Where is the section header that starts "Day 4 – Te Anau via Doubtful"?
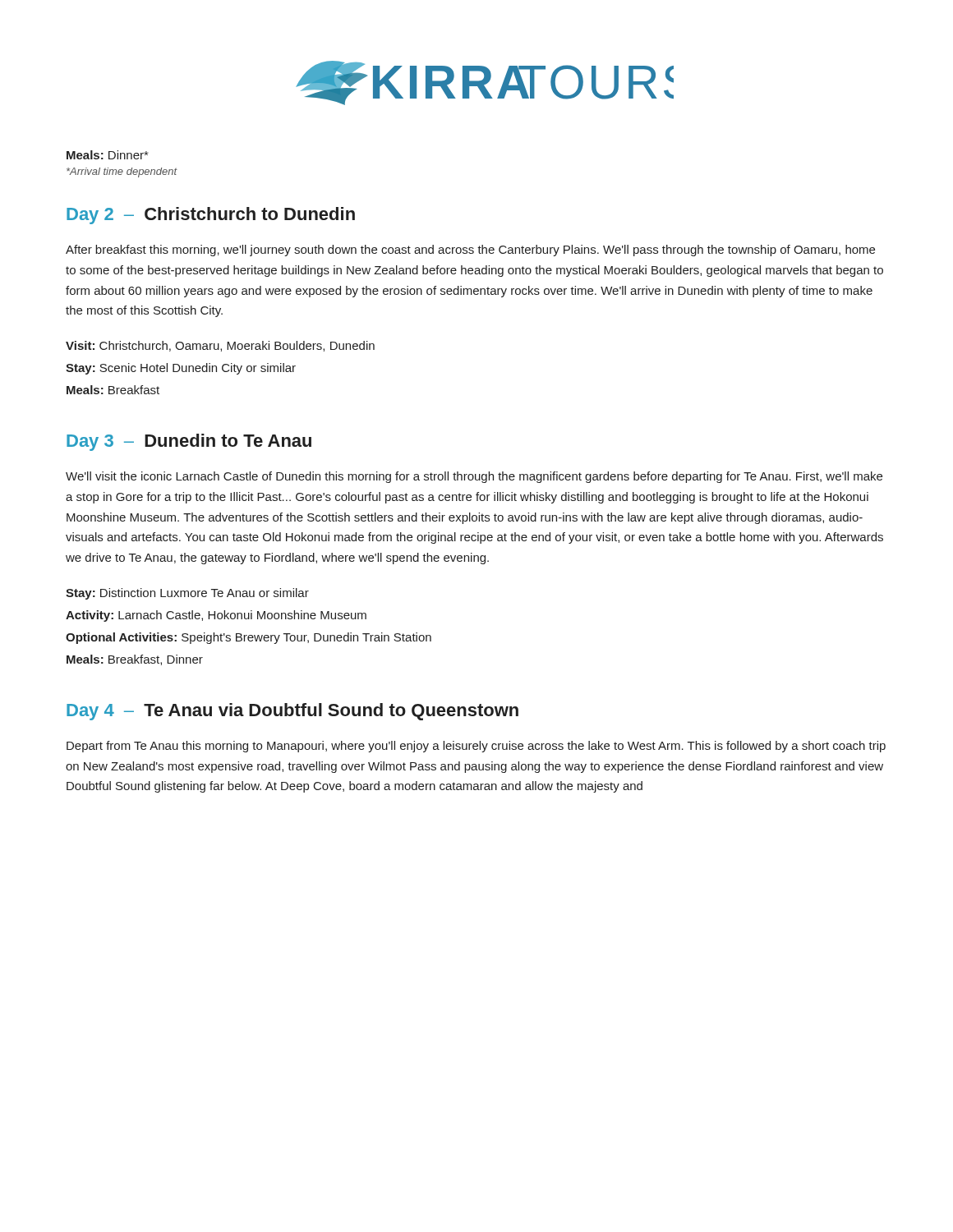This screenshot has height=1232, width=953. coord(293,710)
